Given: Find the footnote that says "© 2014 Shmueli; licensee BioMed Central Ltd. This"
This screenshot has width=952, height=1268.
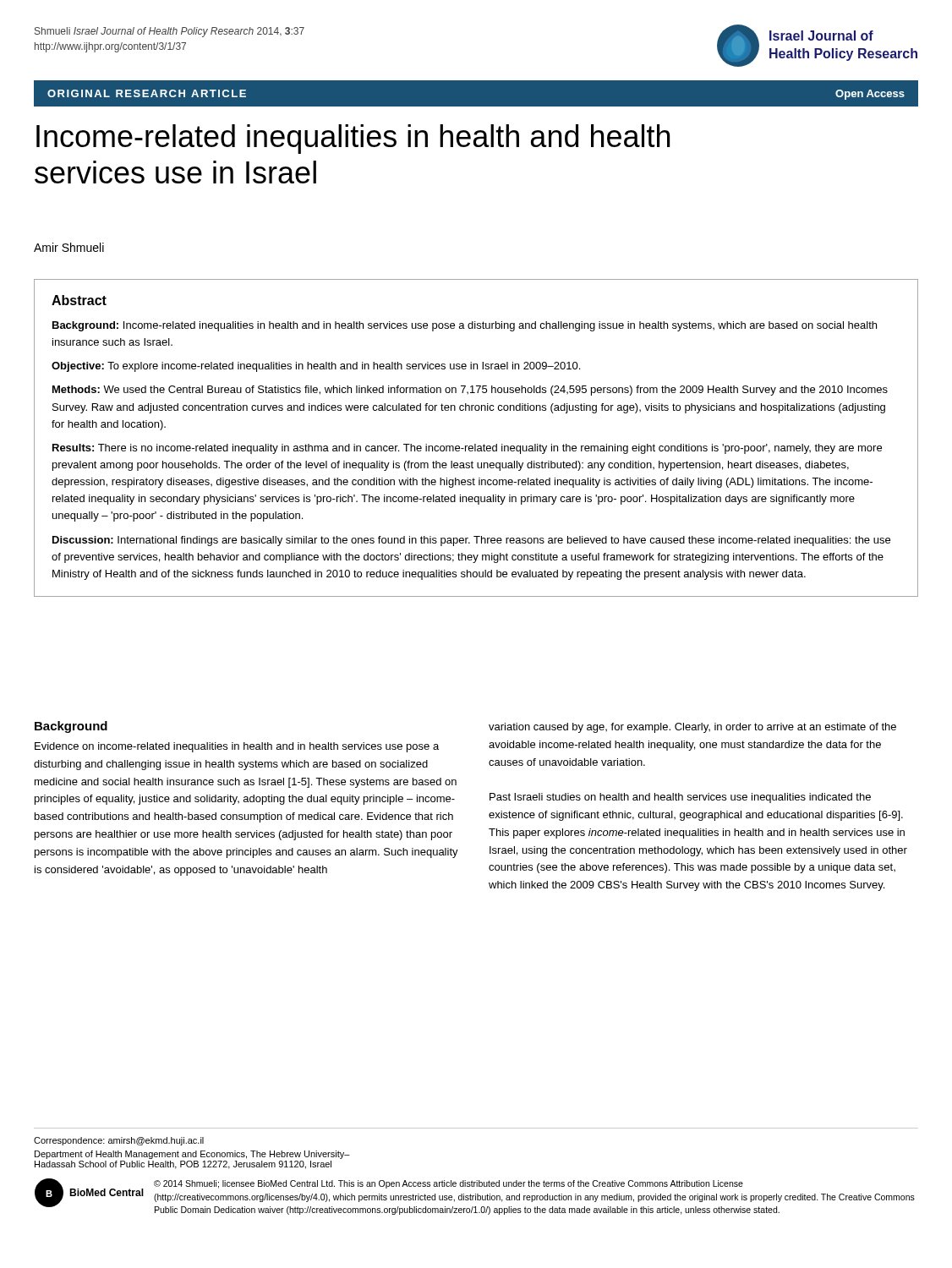Looking at the screenshot, I should pos(534,1197).
